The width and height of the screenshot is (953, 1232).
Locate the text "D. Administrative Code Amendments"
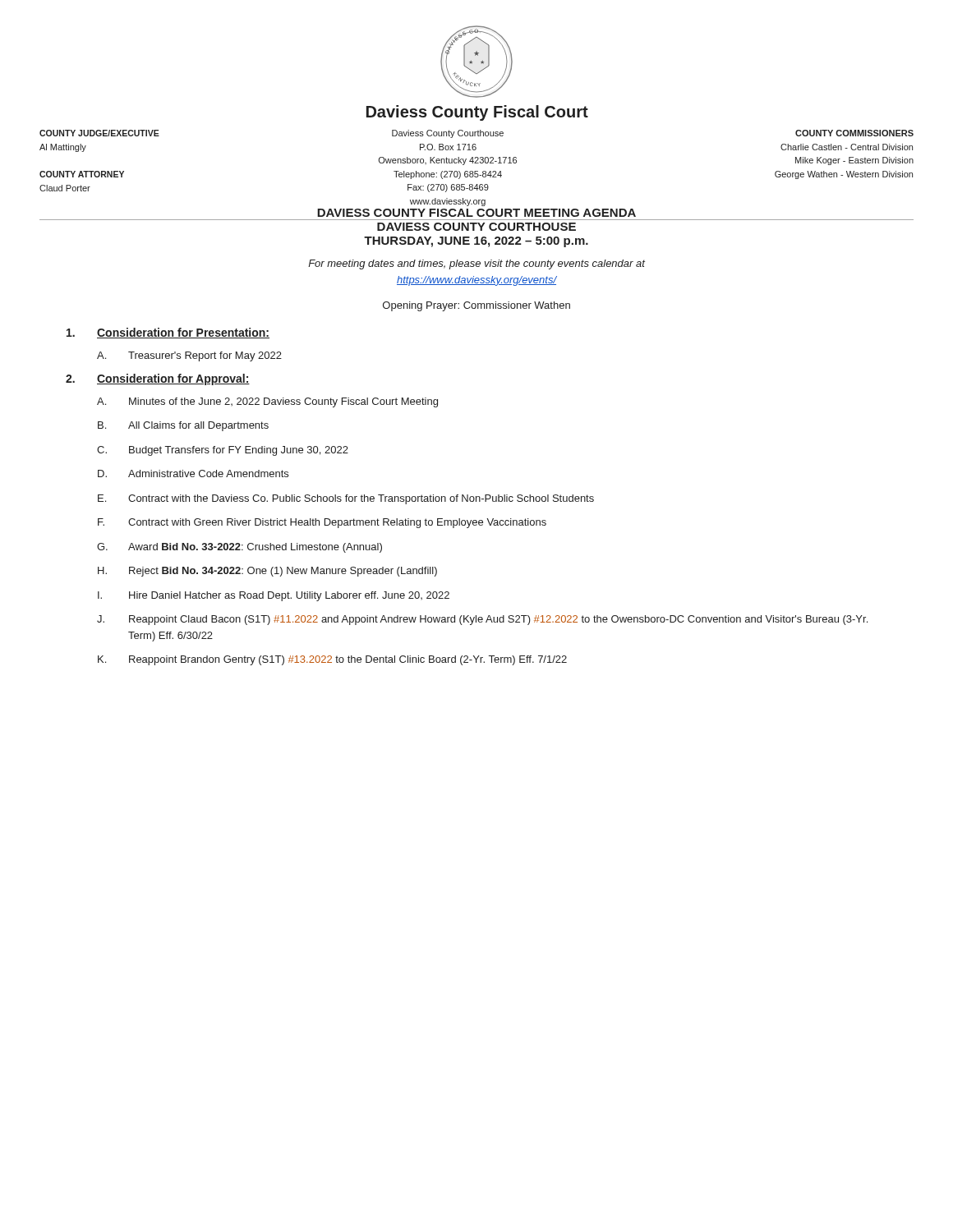click(193, 473)
